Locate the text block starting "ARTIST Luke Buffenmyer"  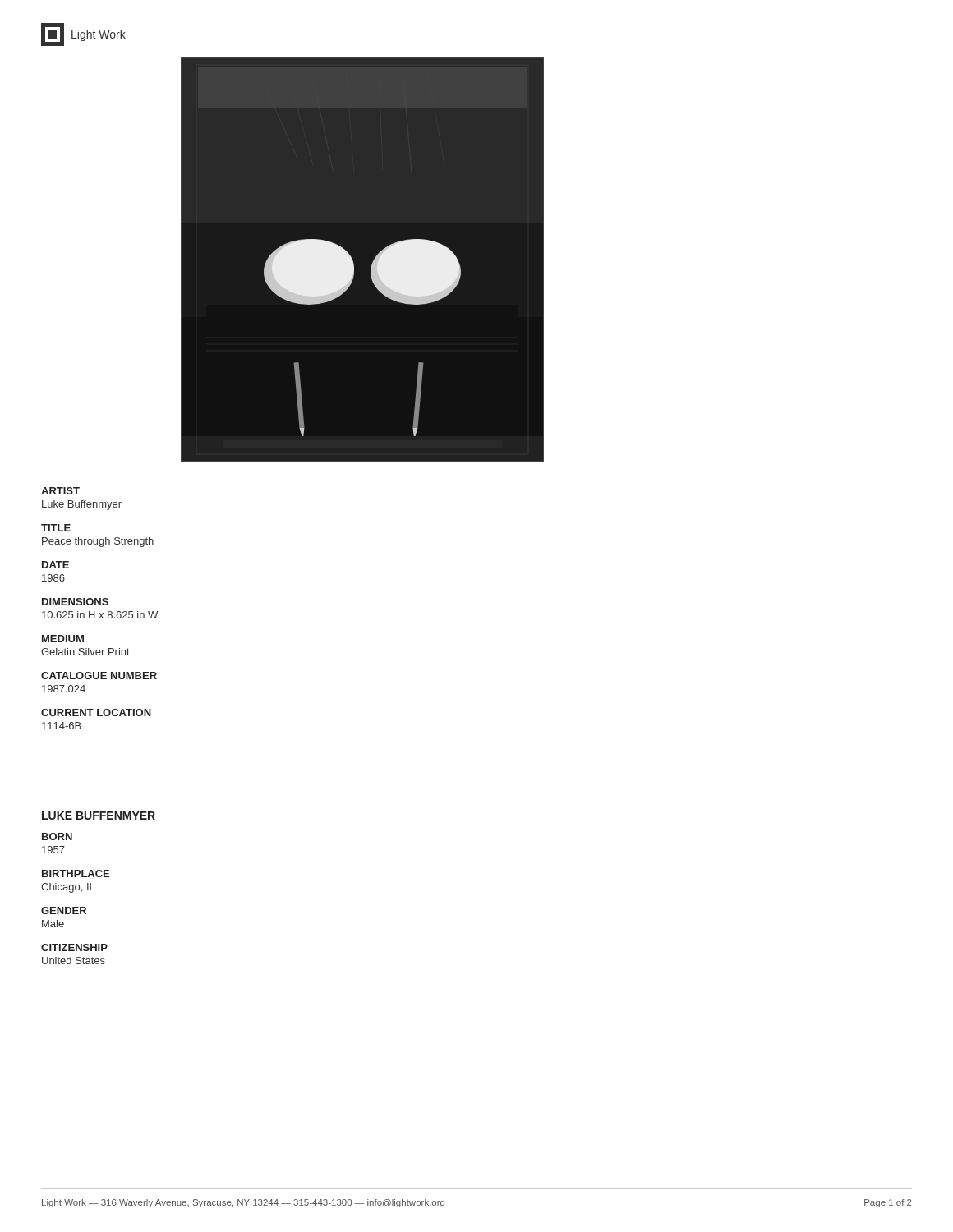point(60,491)
